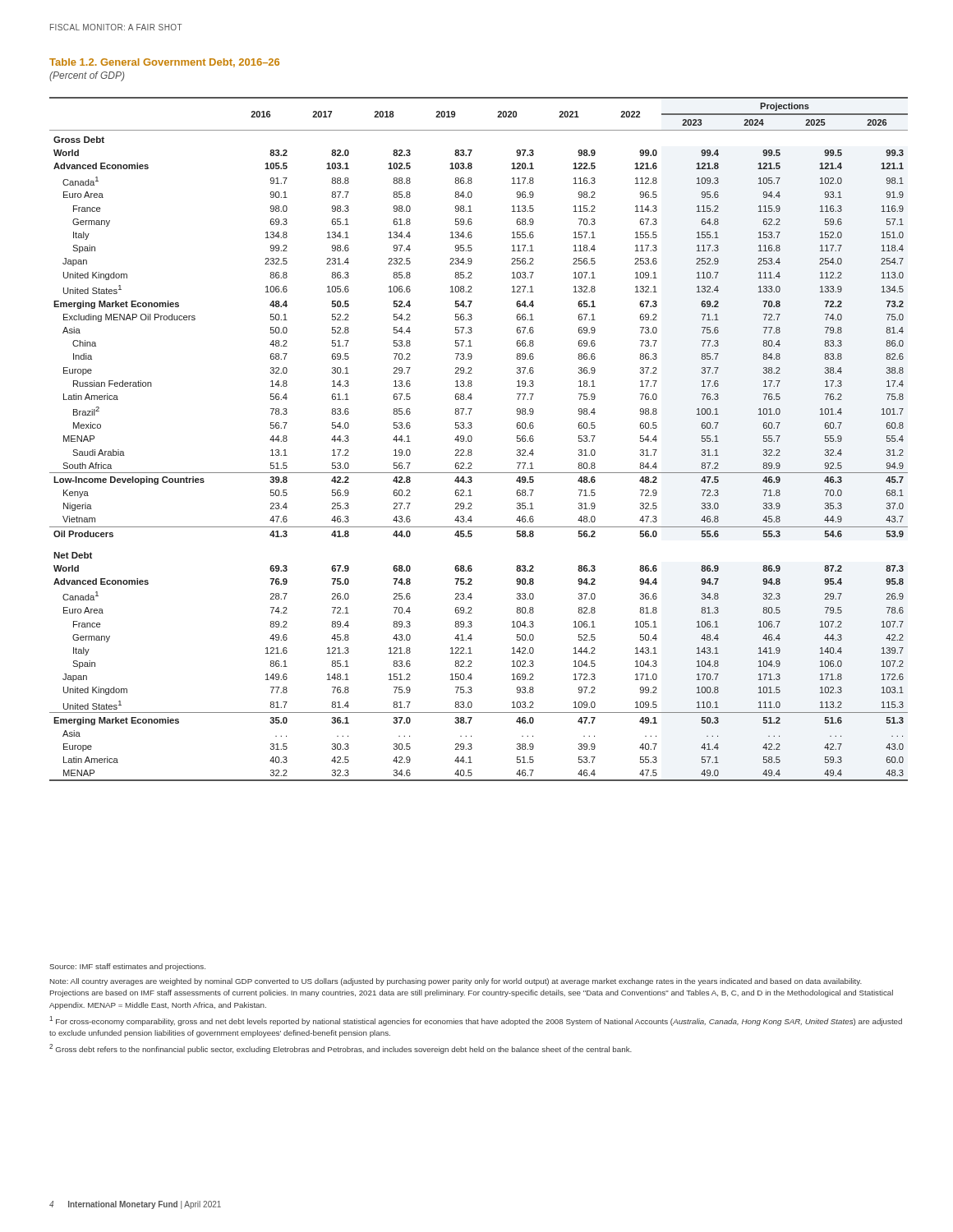The width and height of the screenshot is (953, 1232).
Task: Click on the table containing "Canada 1"
Action: click(479, 439)
